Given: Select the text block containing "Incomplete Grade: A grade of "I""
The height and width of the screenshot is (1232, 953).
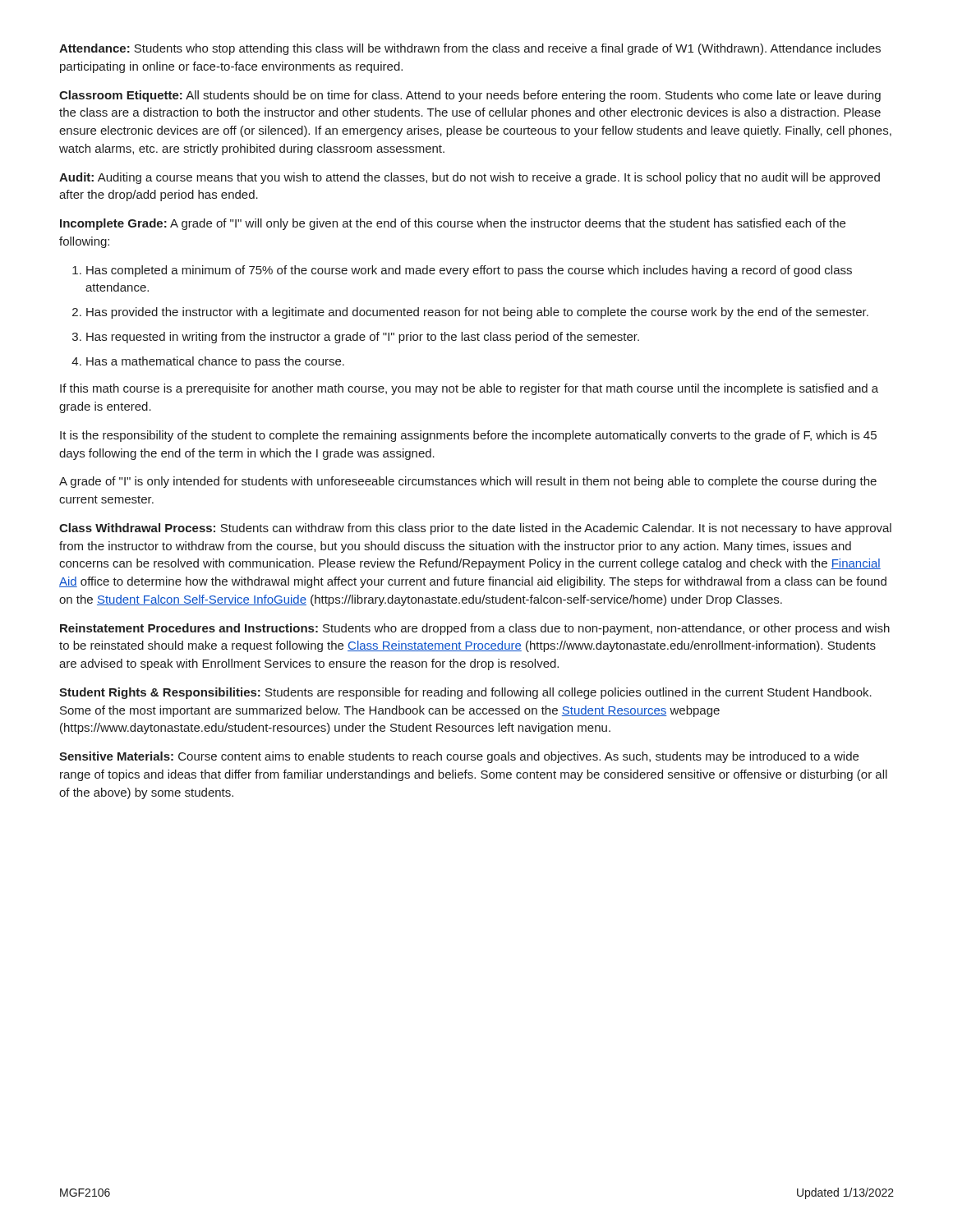Looking at the screenshot, I should (476, 232).
